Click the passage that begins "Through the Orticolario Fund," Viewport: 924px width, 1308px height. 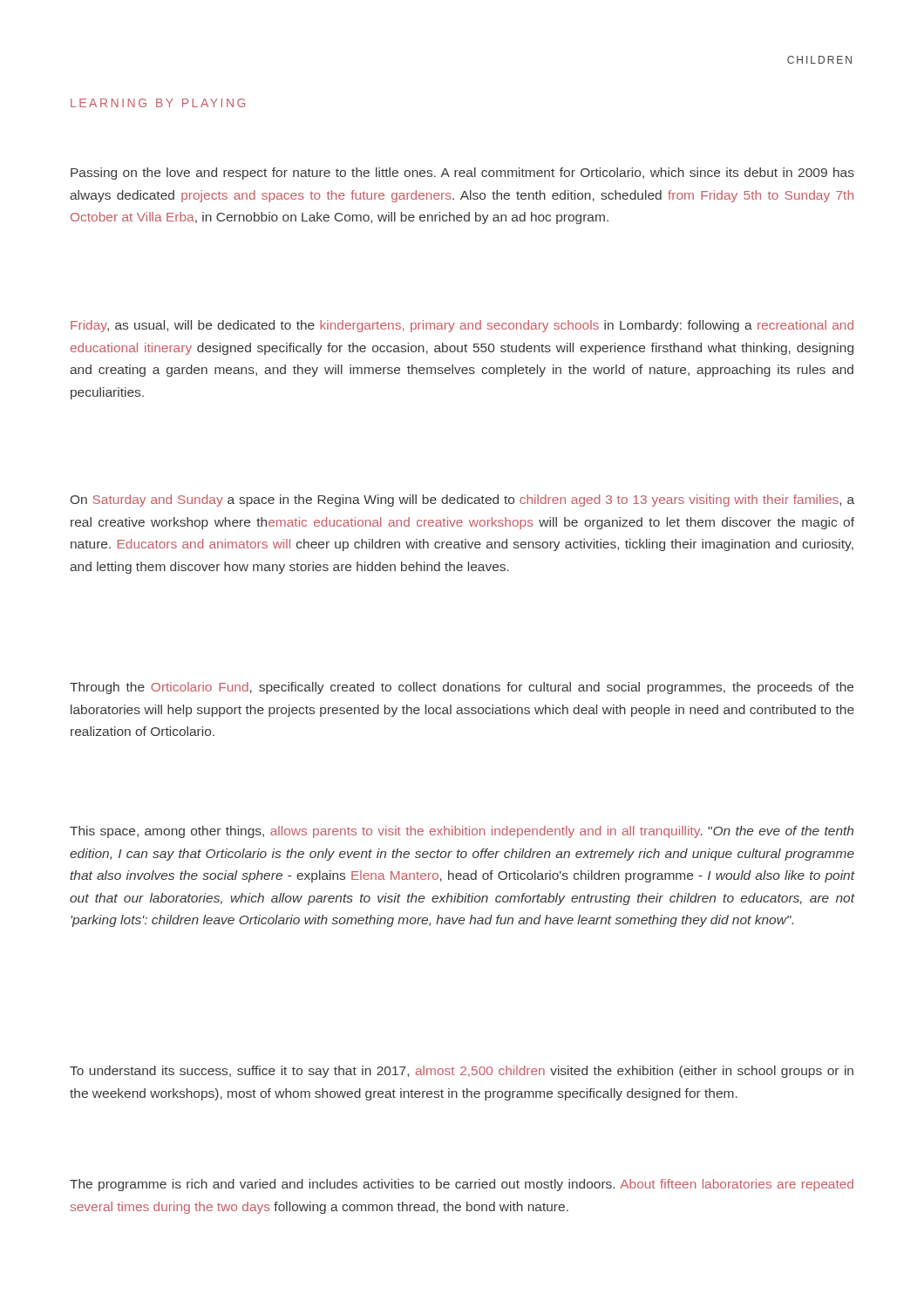click(462, 709)
